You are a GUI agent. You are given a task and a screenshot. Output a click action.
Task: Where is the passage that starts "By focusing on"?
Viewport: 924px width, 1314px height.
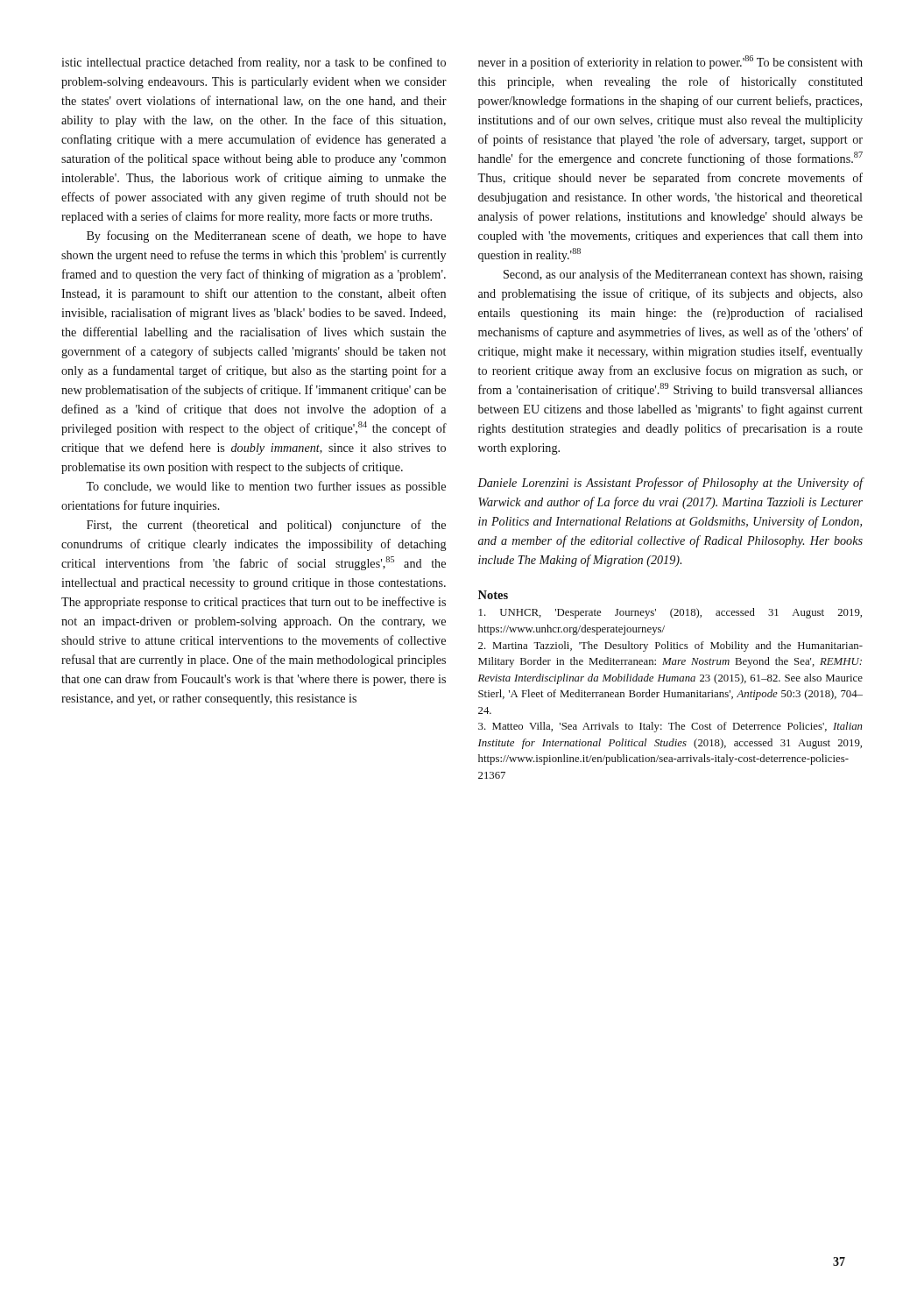254,351
